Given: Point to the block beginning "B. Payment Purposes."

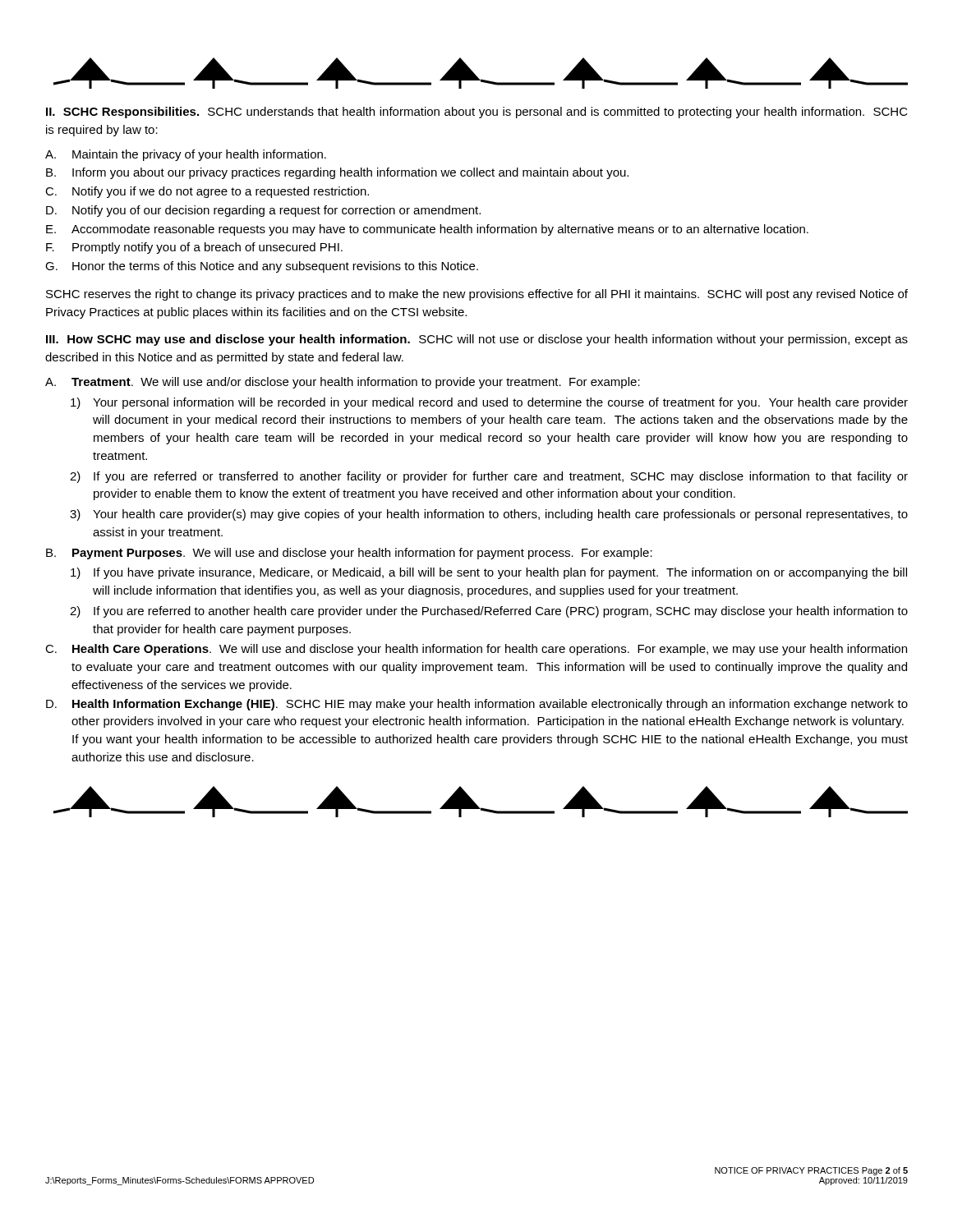Looking at the screenshot, I should [x=349, y=552].
